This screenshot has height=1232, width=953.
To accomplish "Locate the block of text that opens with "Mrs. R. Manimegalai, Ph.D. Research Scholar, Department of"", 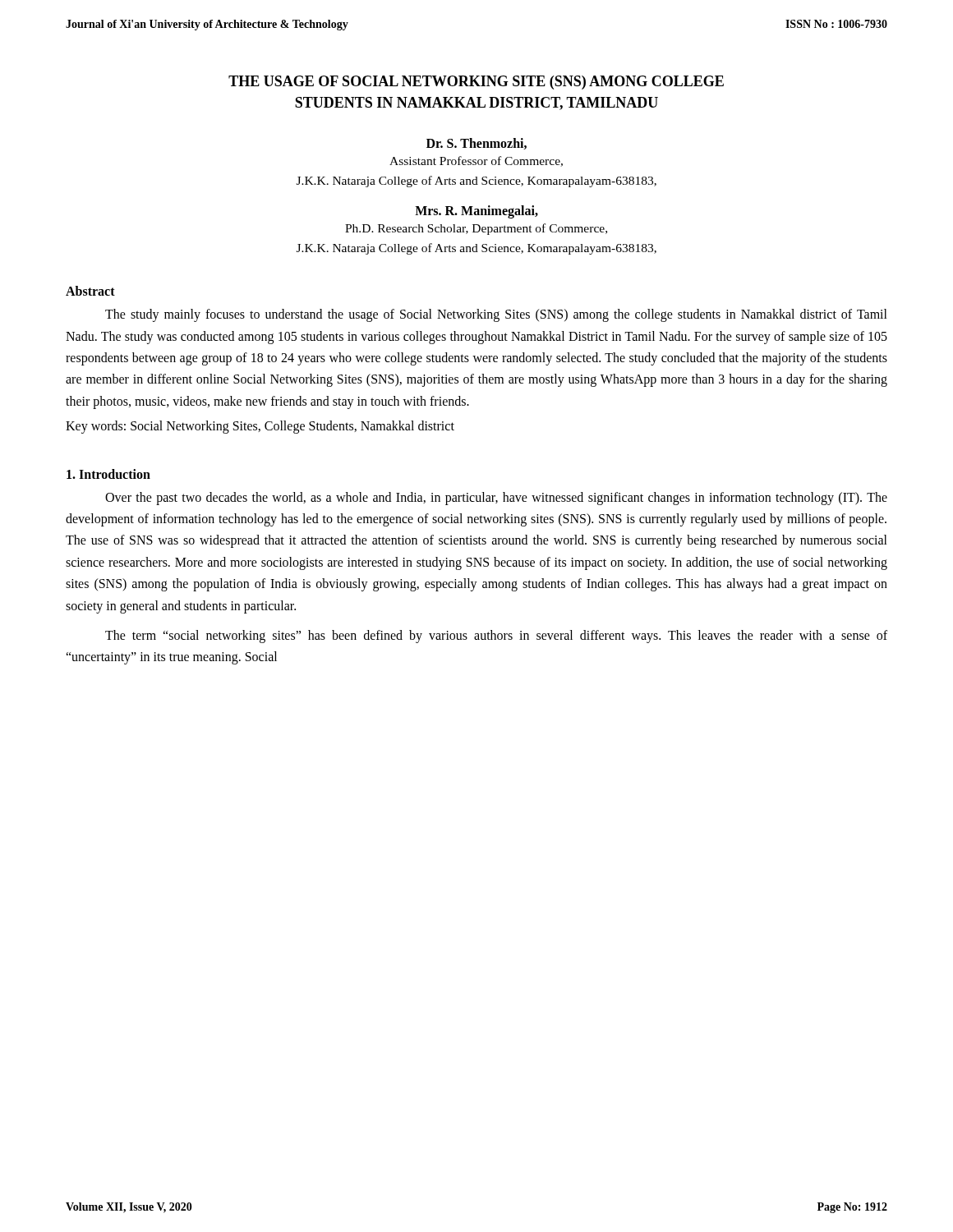I will (476, 231).
